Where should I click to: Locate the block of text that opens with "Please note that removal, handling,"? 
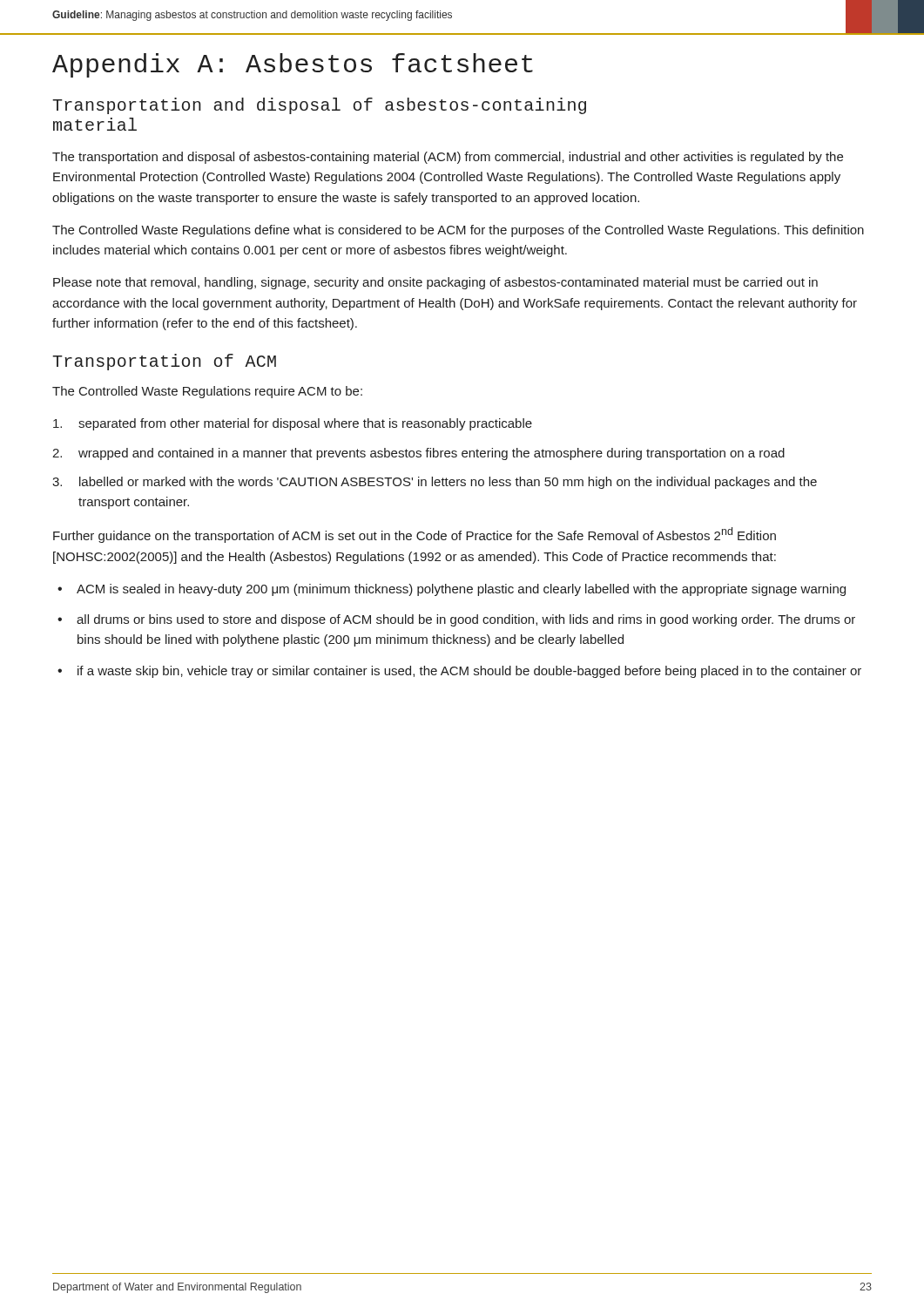tap(462, 303)
